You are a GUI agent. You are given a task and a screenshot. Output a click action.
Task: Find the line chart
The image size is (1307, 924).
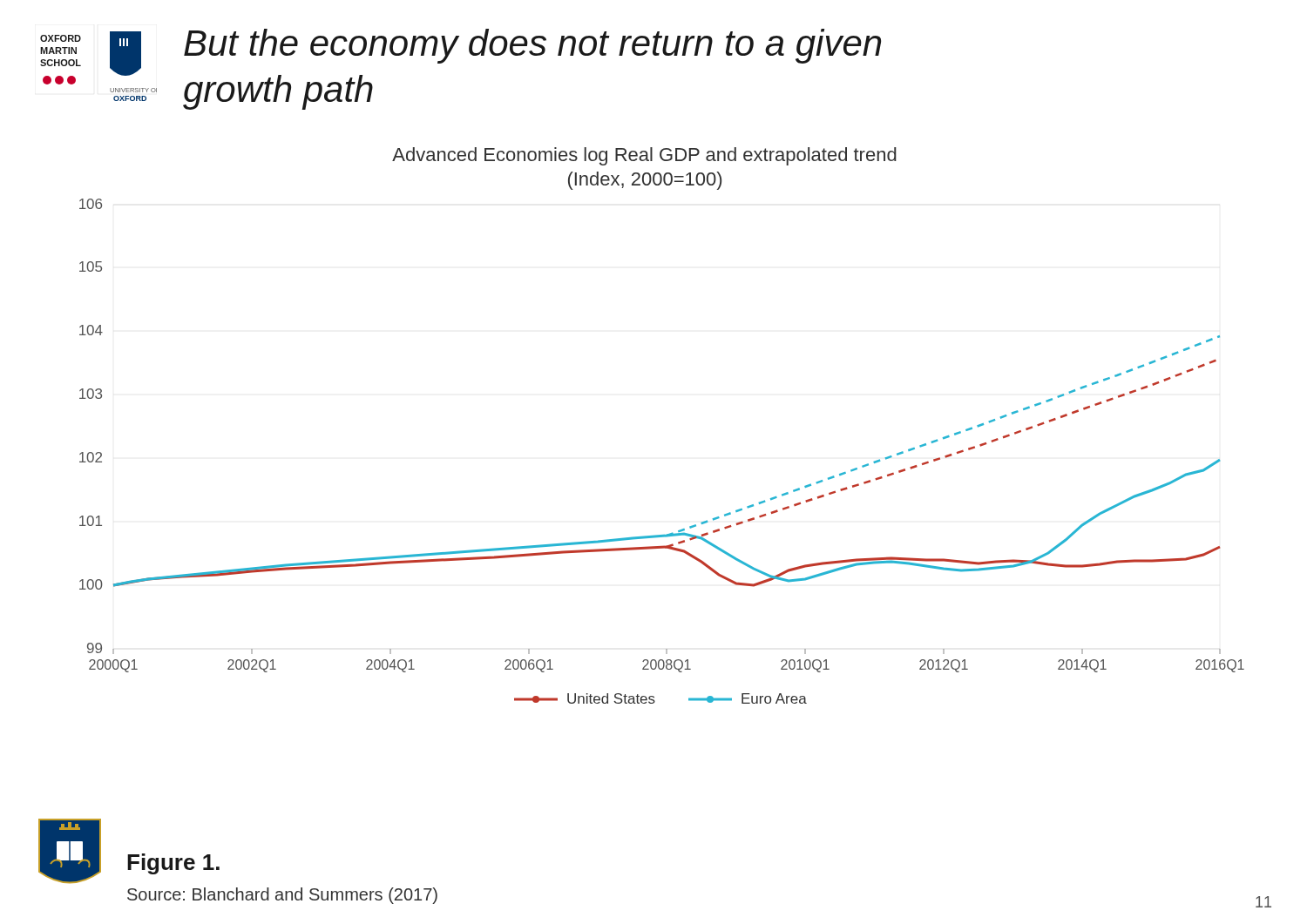(645, 431)
